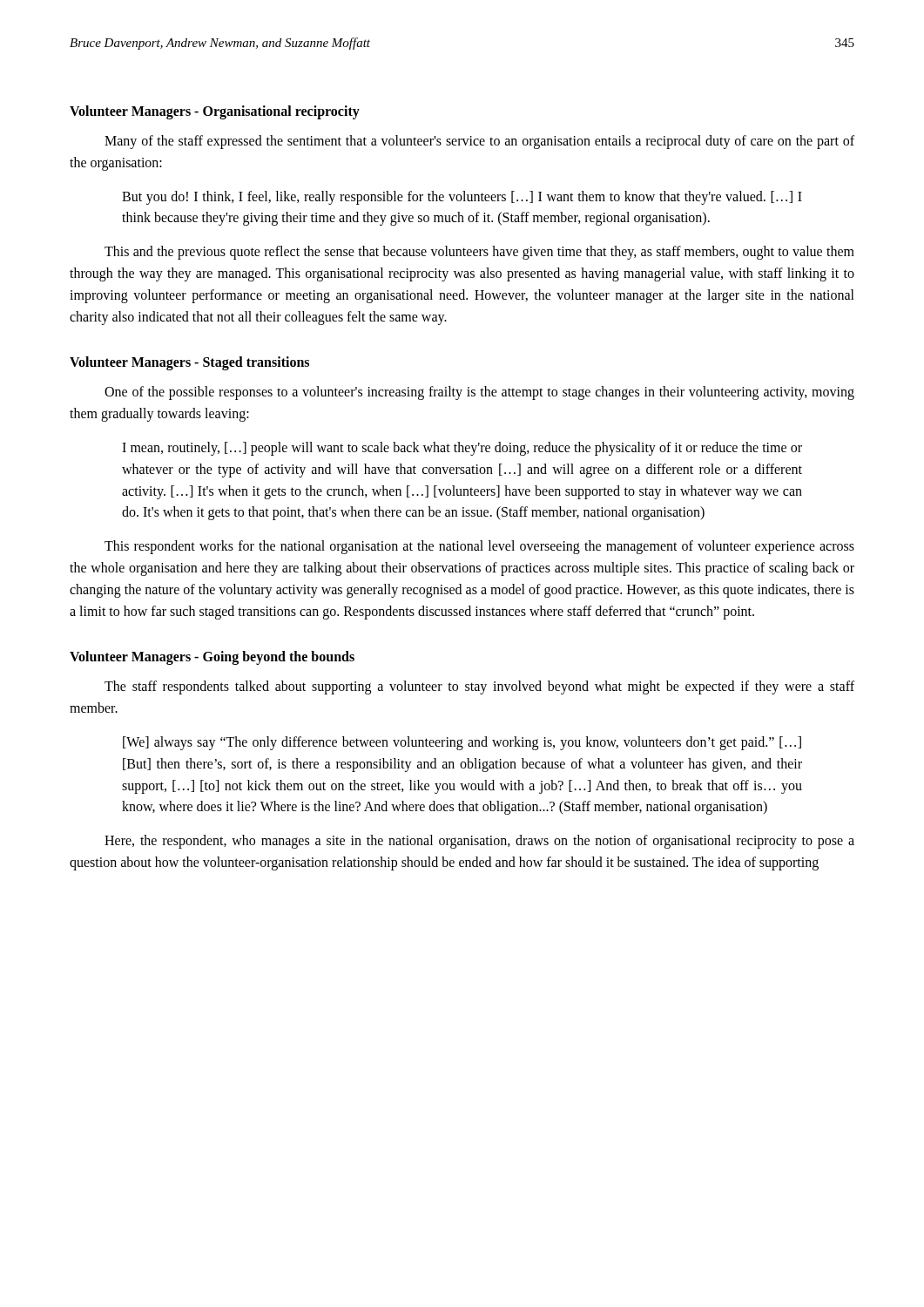
Task: Click the passage that begins "But you do! I think, I feel,"
Action: (x=462, y=207)
